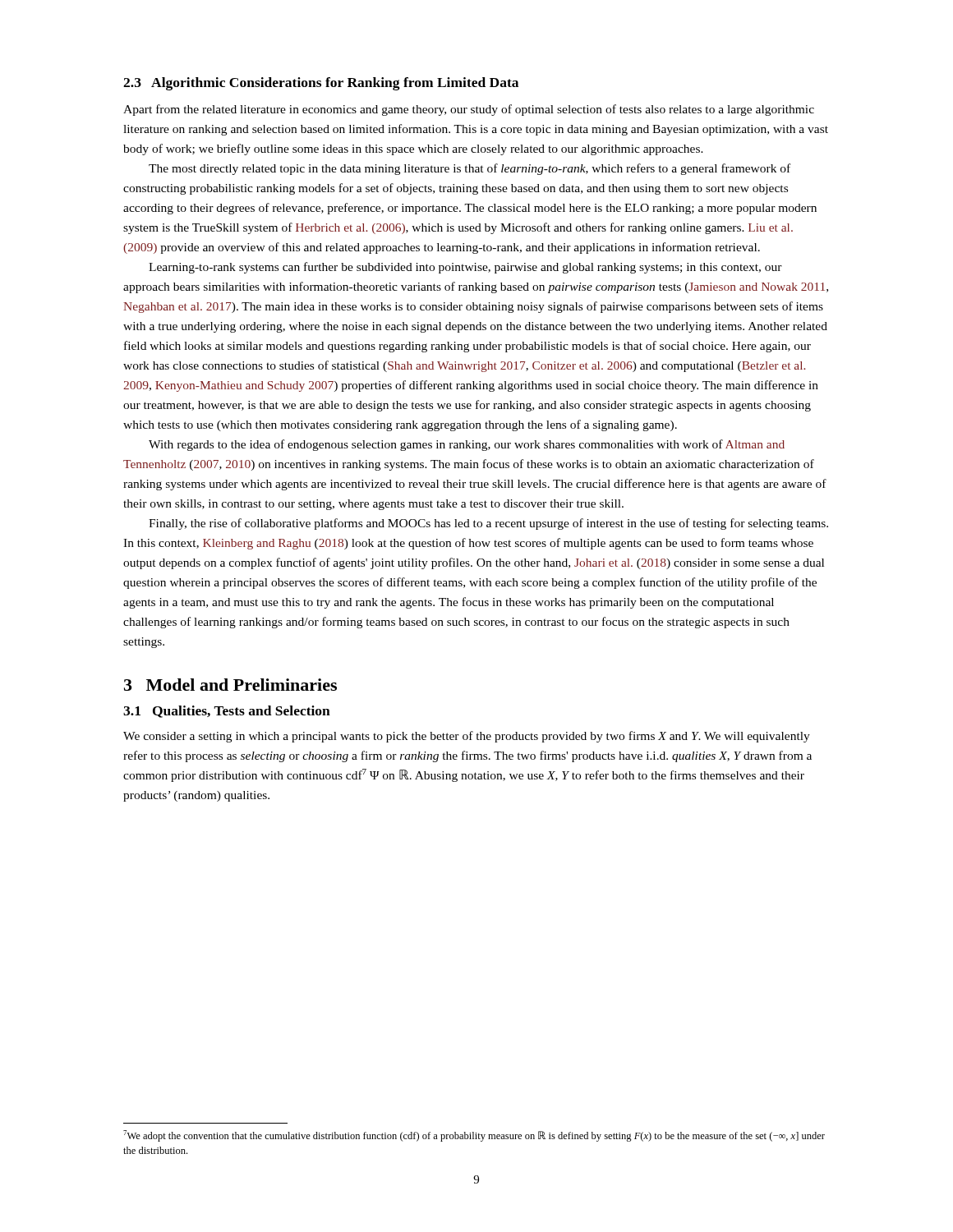Select the text block with the text "The most directly related topic in"
Viewport: 953px width, 1232px height.
[476, 208]
